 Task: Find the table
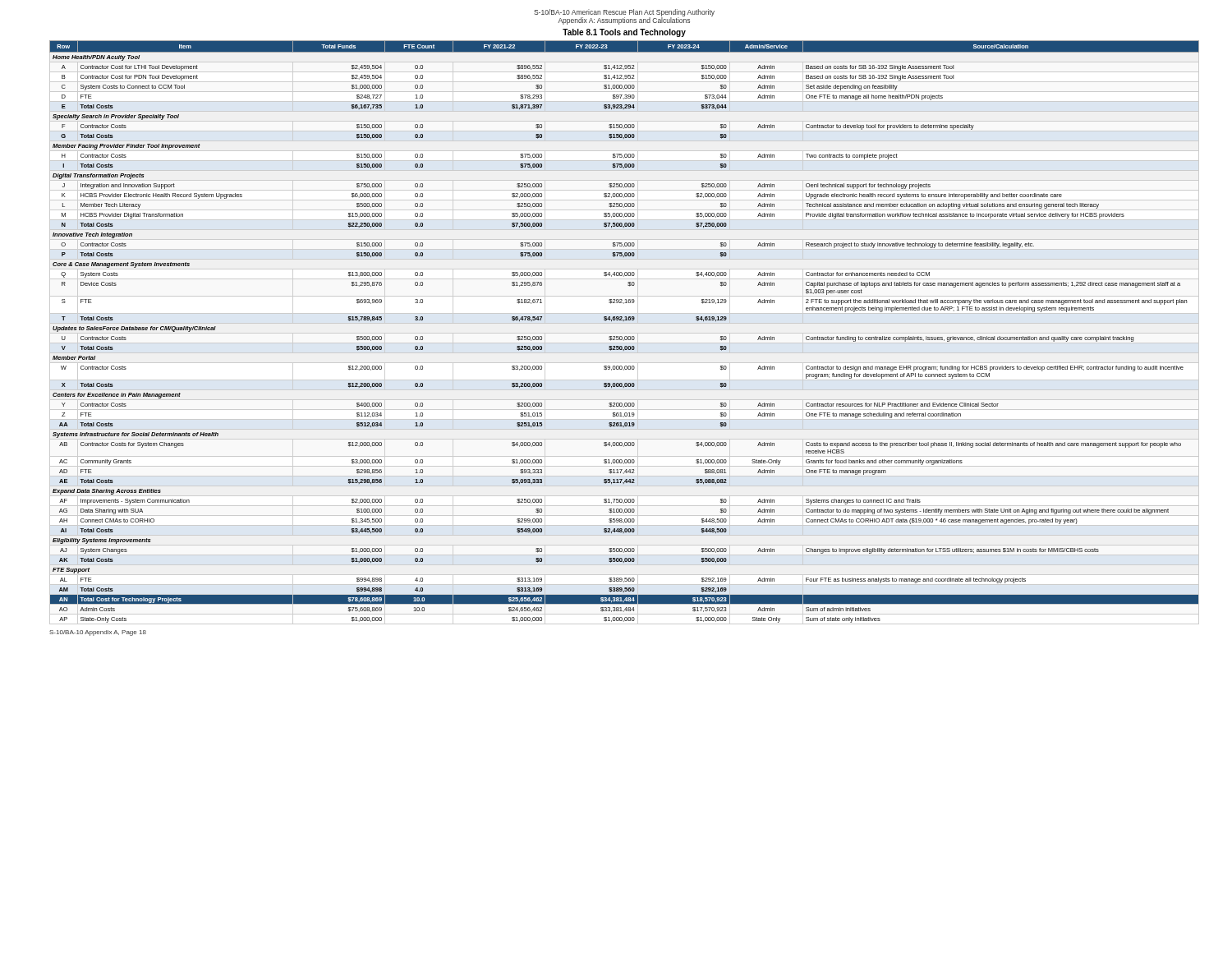click(624, 332)
